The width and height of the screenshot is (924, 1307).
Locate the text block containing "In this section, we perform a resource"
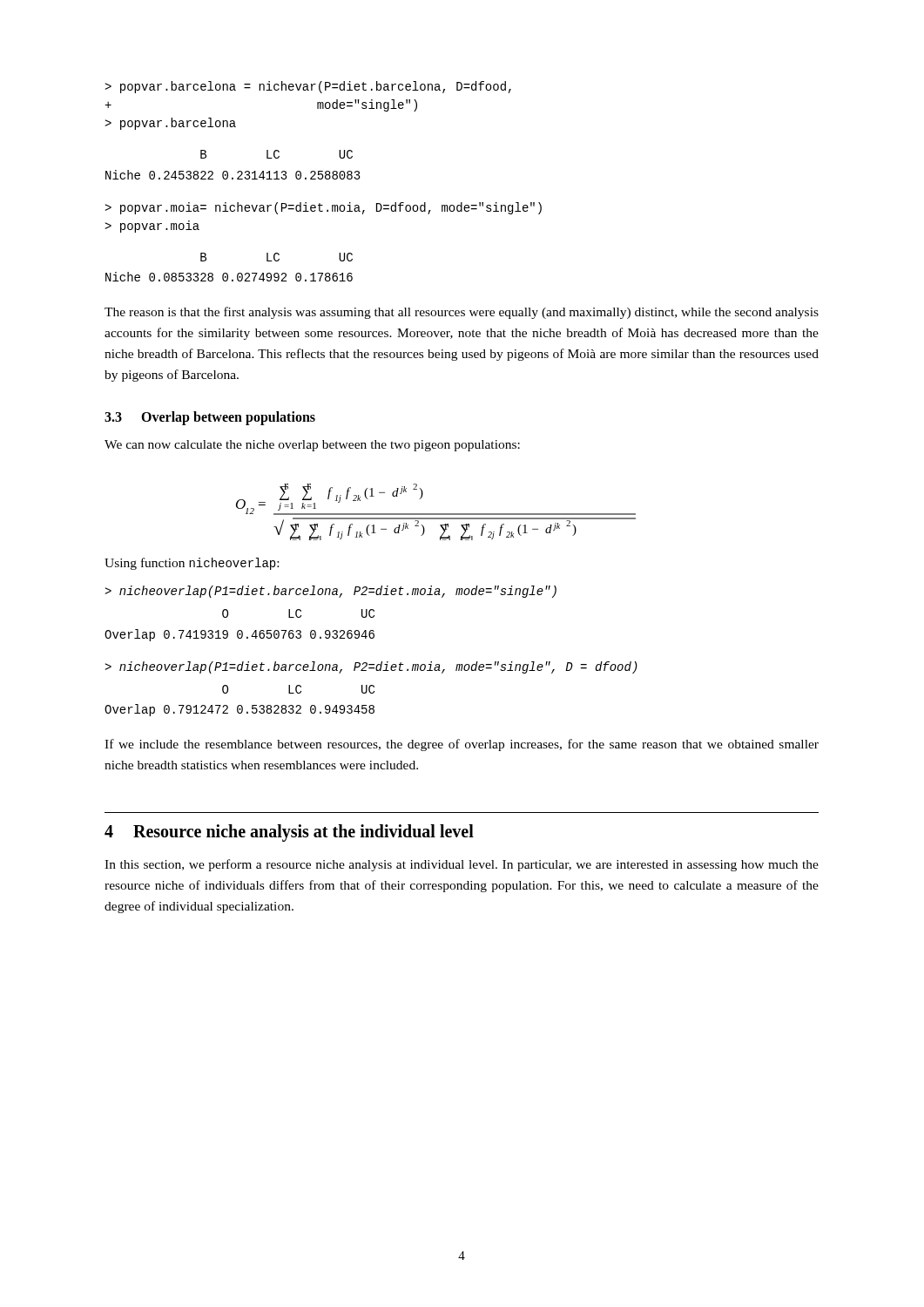click(462, 885)
